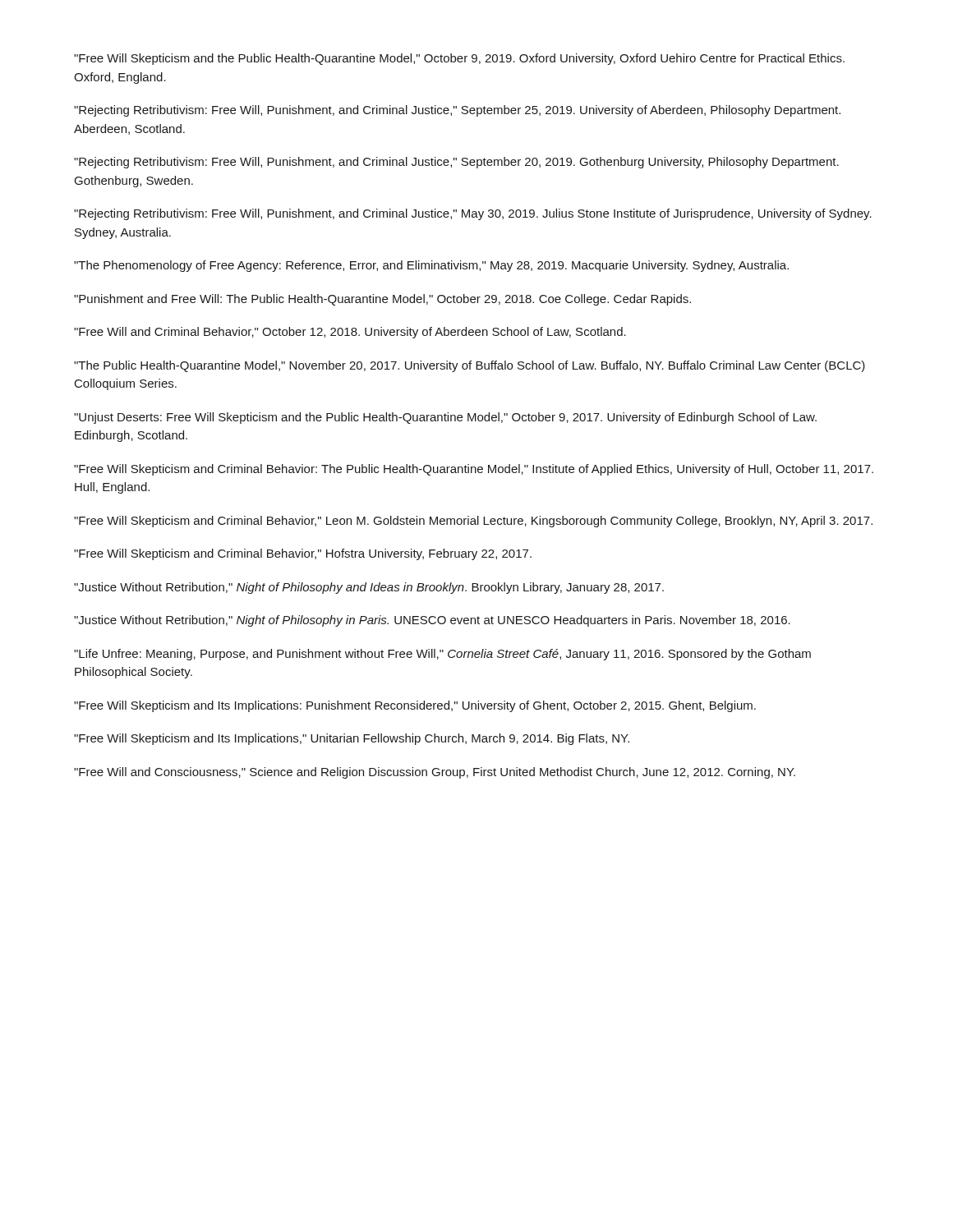This screenshot has width=953, height=1232.
Task: Locate the text block starting ""Justice Without Retribution," Night of Philosophy and"
Action: pyautogui.click(x=369, y=586)
